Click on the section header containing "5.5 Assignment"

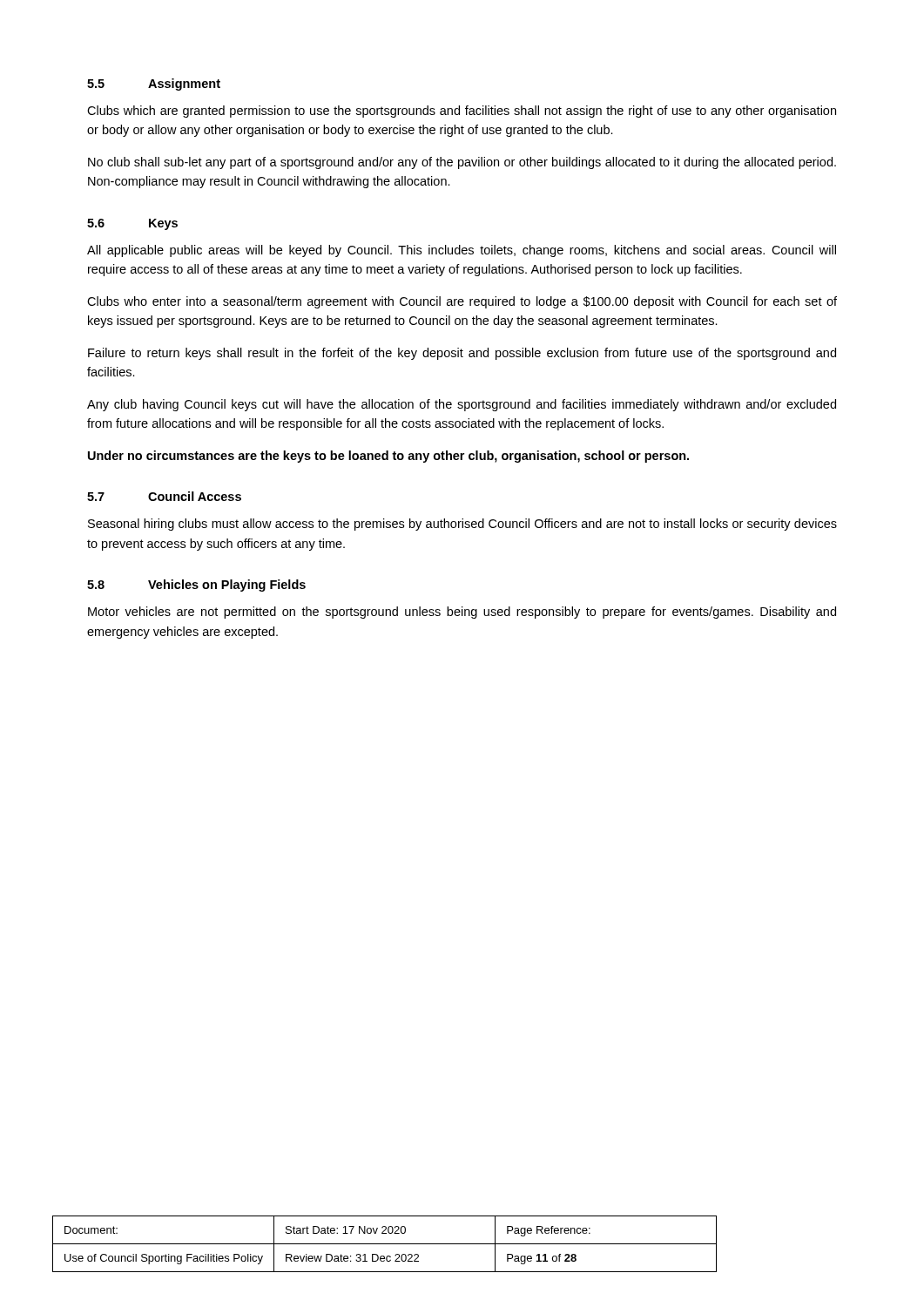coord(154,84)
